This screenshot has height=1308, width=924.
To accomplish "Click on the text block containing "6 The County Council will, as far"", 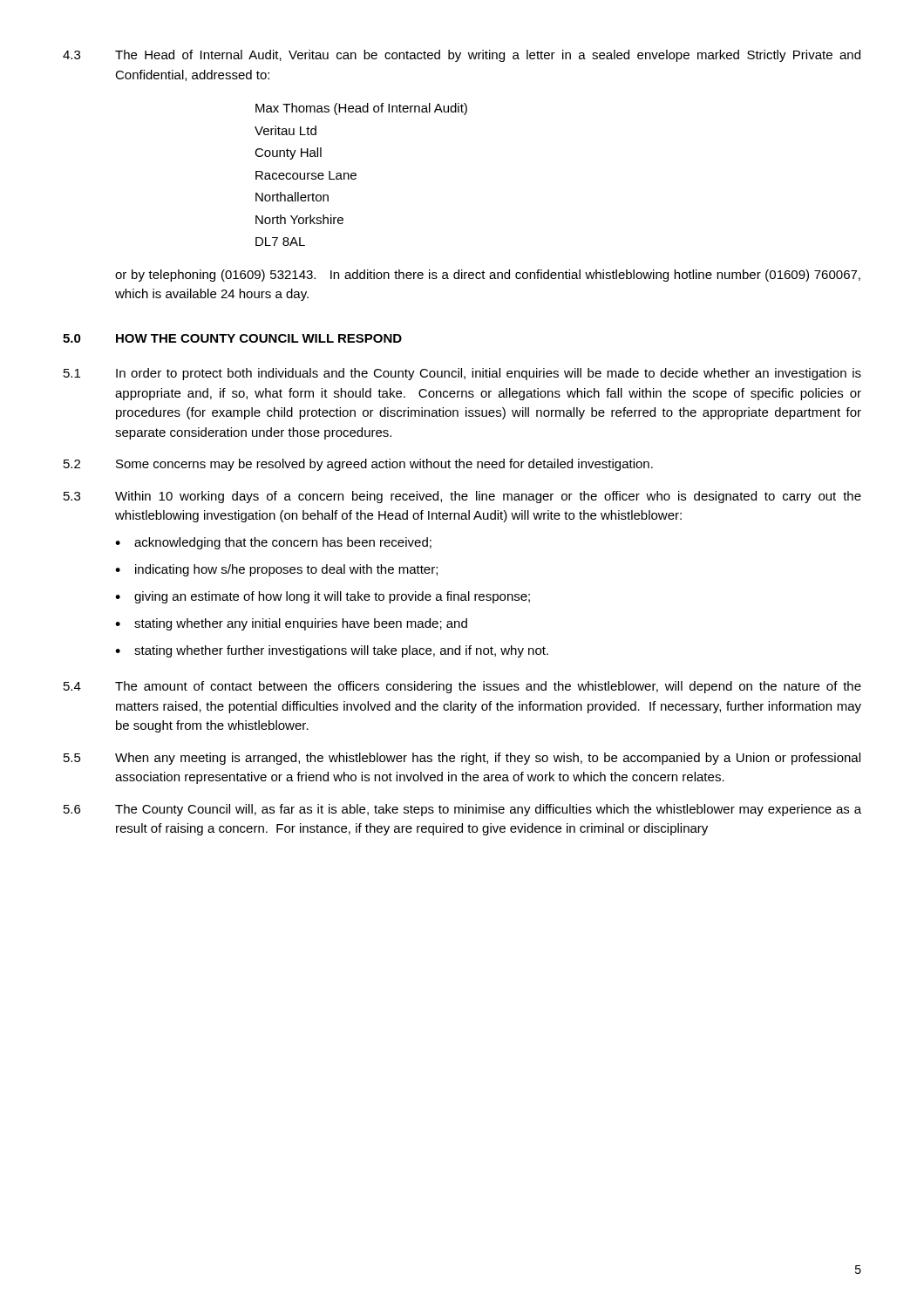I will click(462, 819).
